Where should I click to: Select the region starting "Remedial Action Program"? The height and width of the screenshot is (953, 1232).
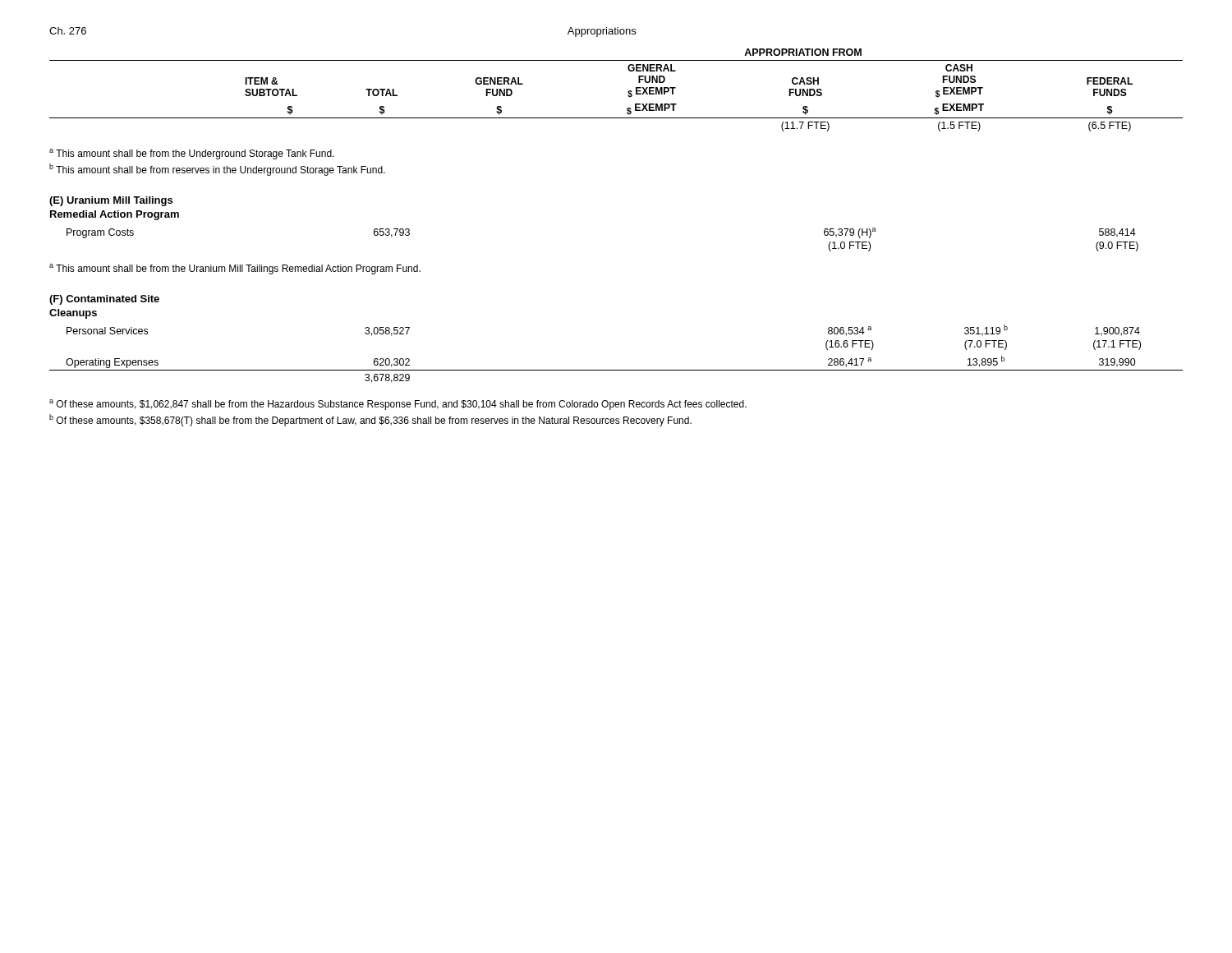114,214
